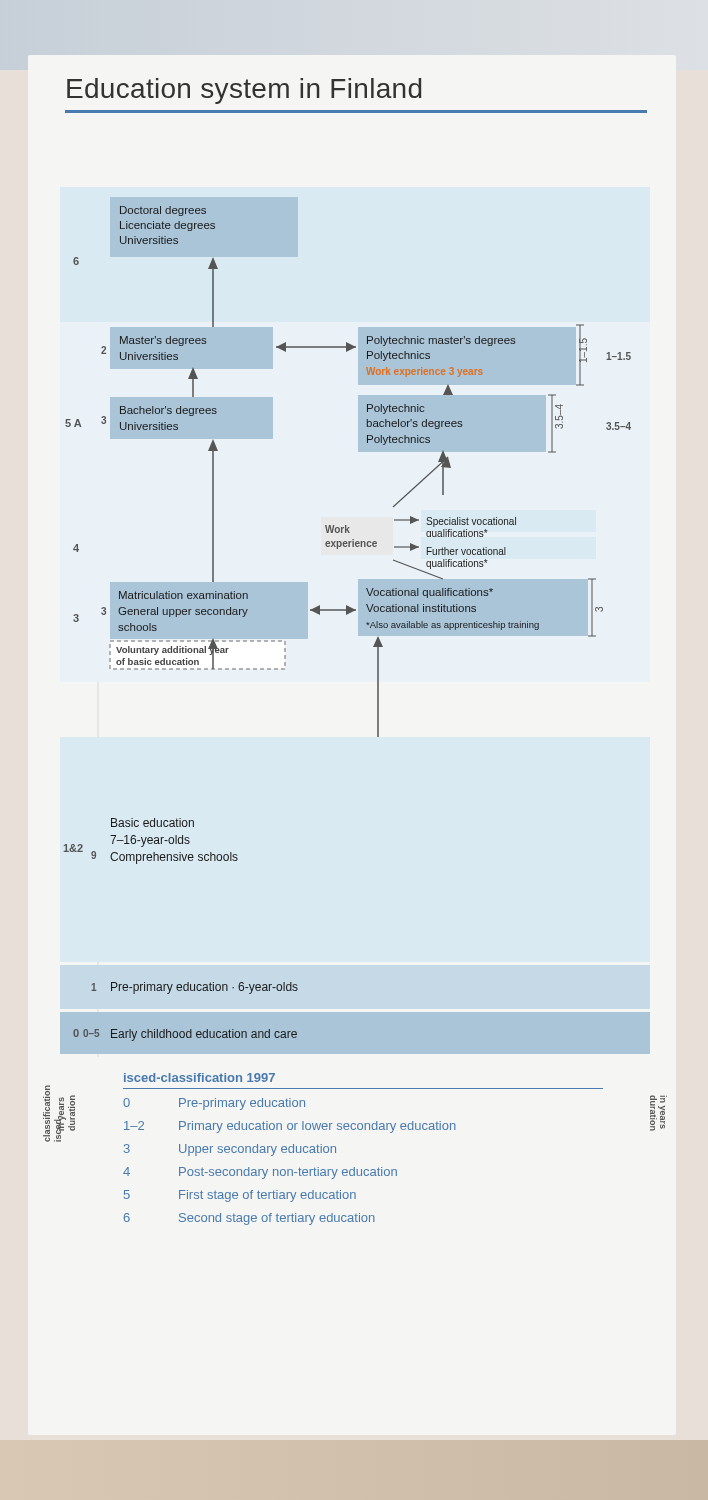Navigate to the passage starting "3 Upper secondary education"
The width and height of the screenshot is (708, 1500).
230,1149
